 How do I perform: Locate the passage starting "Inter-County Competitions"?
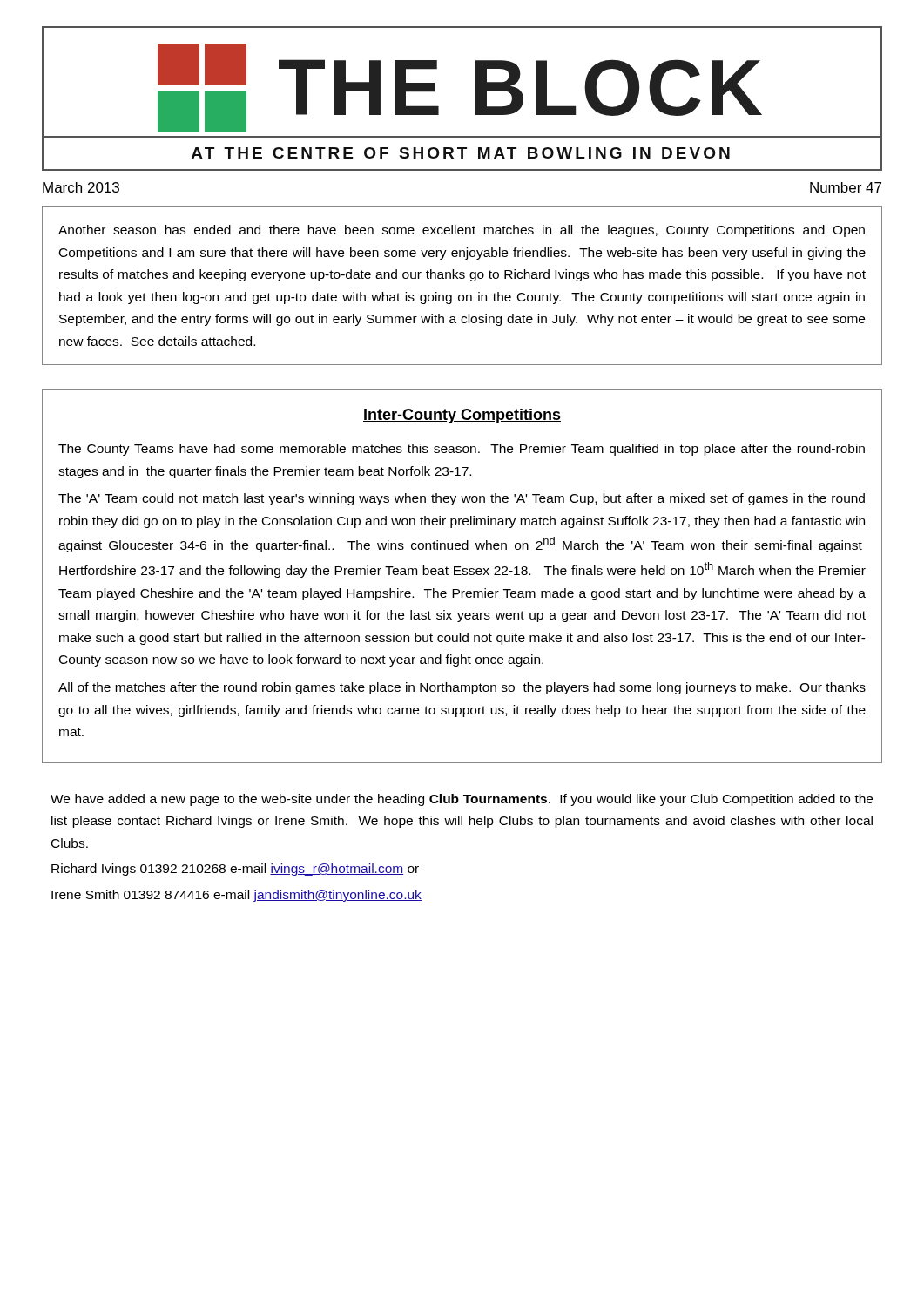[462, 415]
